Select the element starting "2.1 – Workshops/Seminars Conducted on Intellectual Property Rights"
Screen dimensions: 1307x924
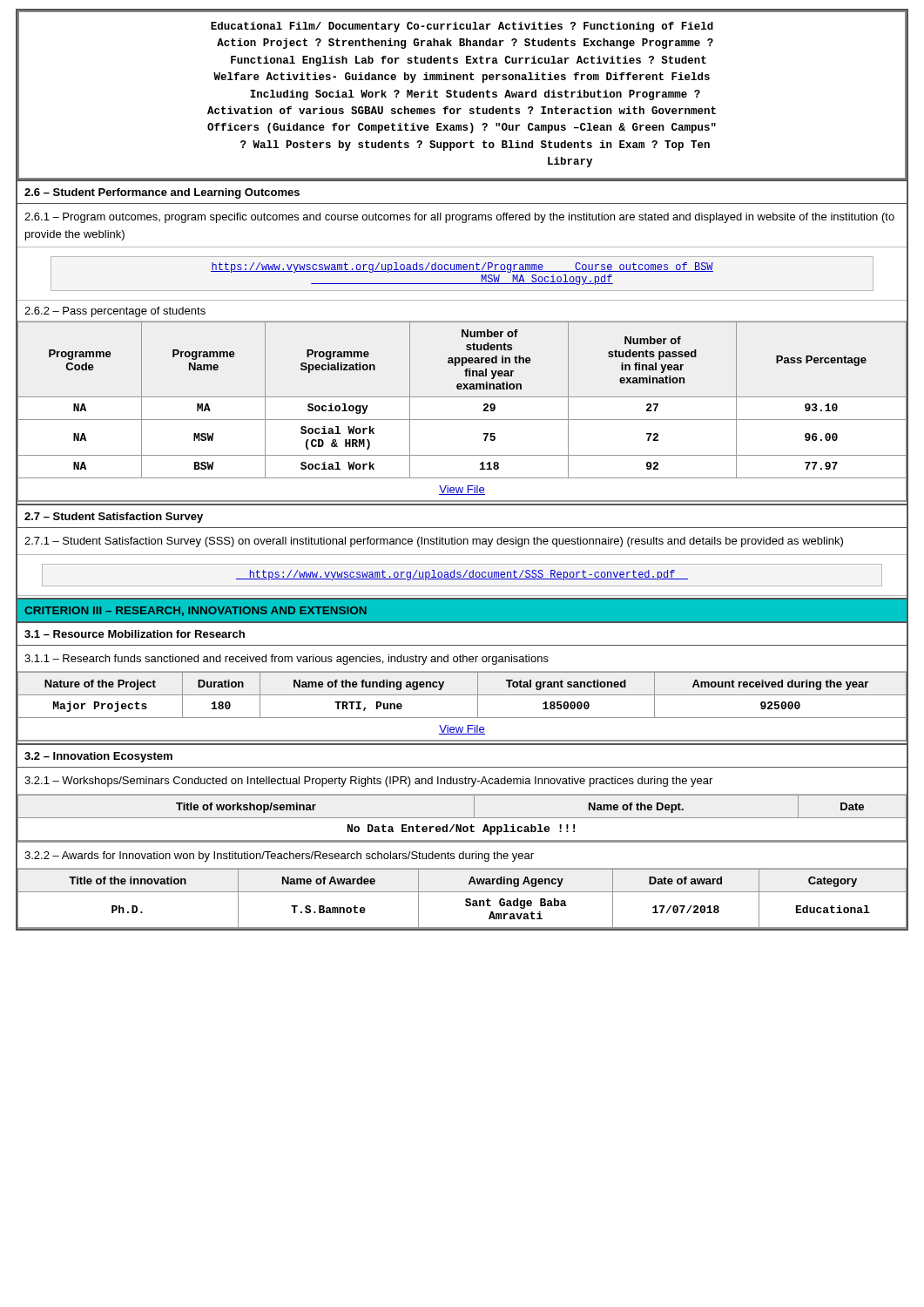pyautogui.click(x=368, y=781)
